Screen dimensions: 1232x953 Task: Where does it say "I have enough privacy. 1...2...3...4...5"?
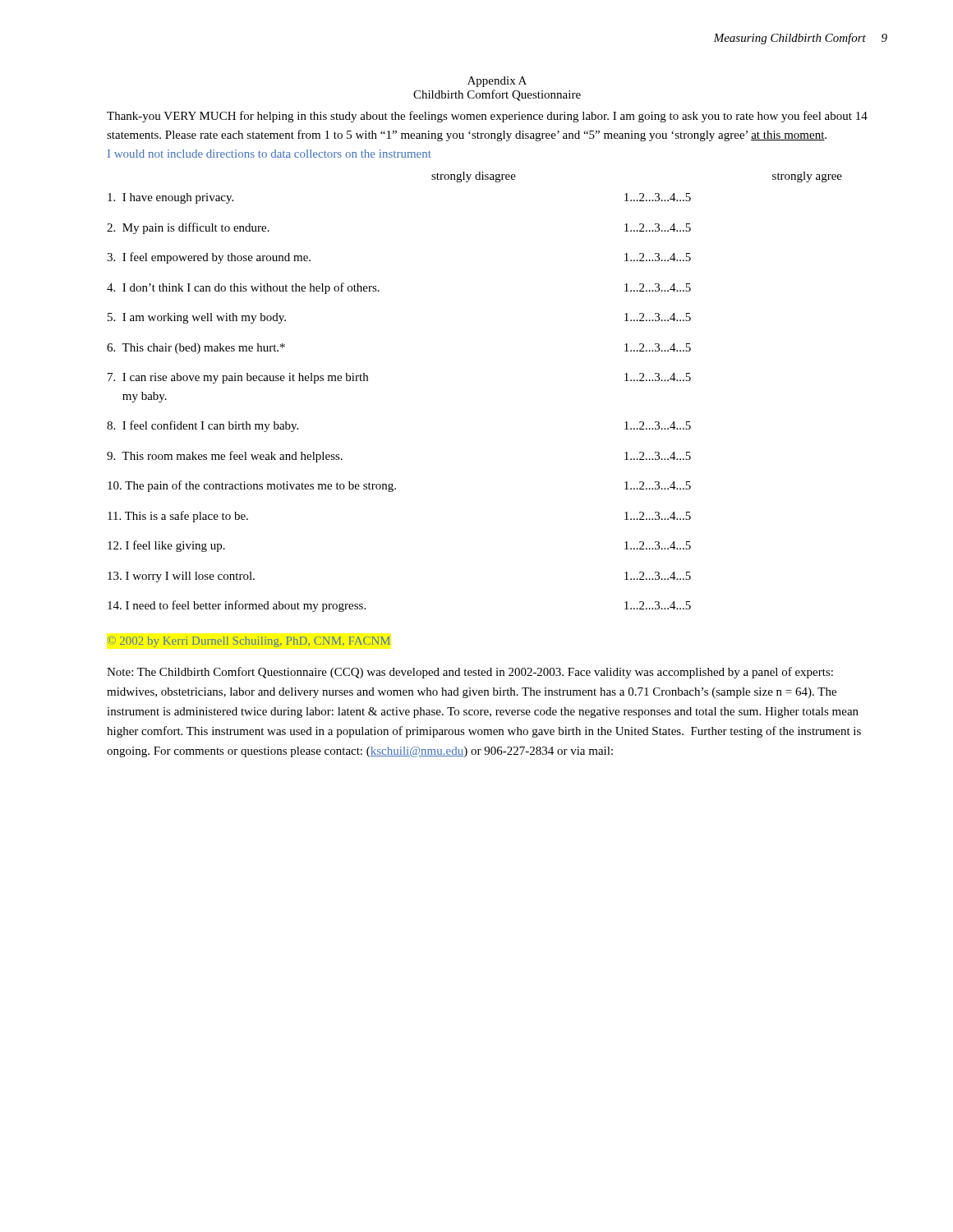click(169, 198)
